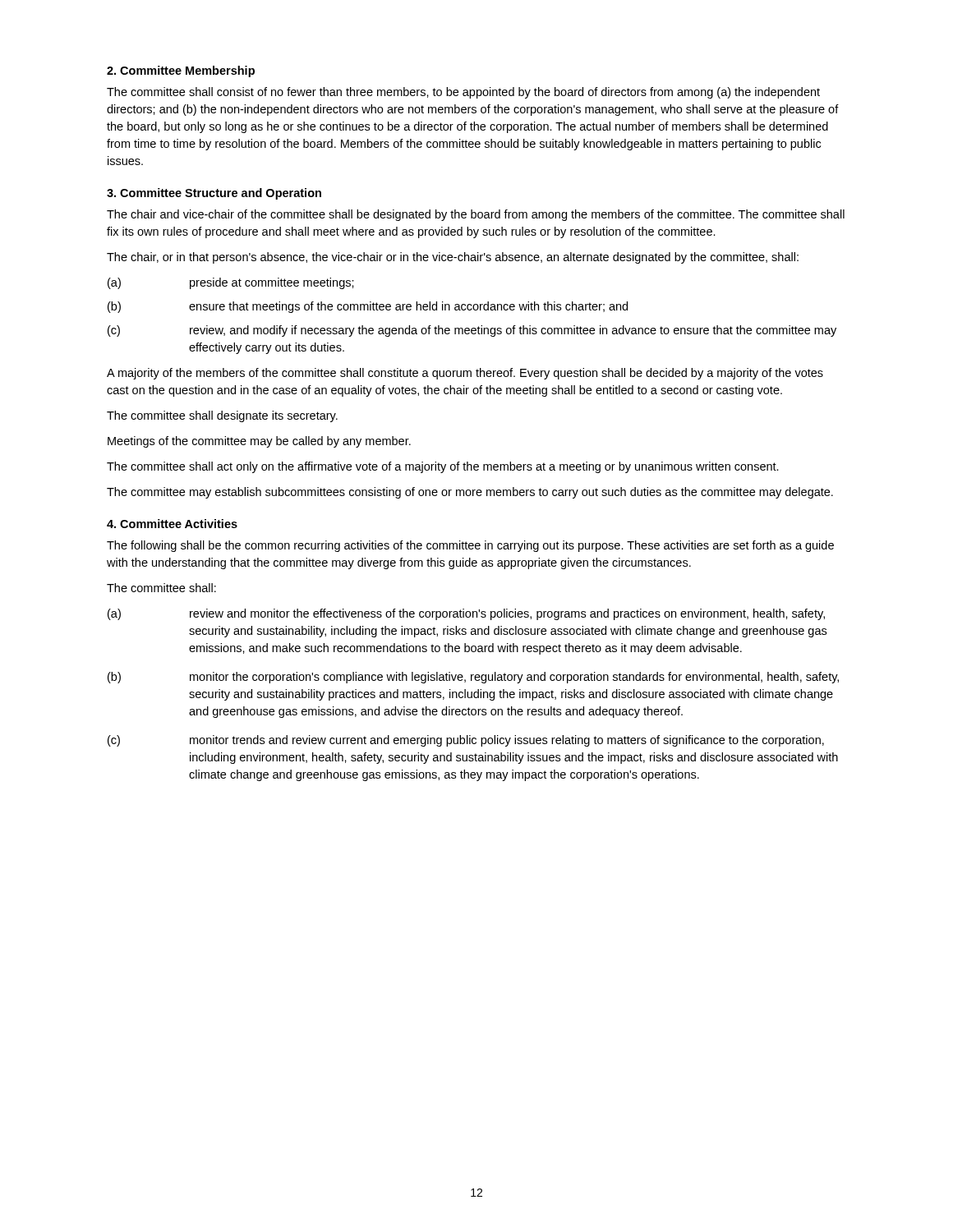
Task: Select the list item that reads "(b)monitor the corporation's compliance"
Action: click(x=476, y=695)
